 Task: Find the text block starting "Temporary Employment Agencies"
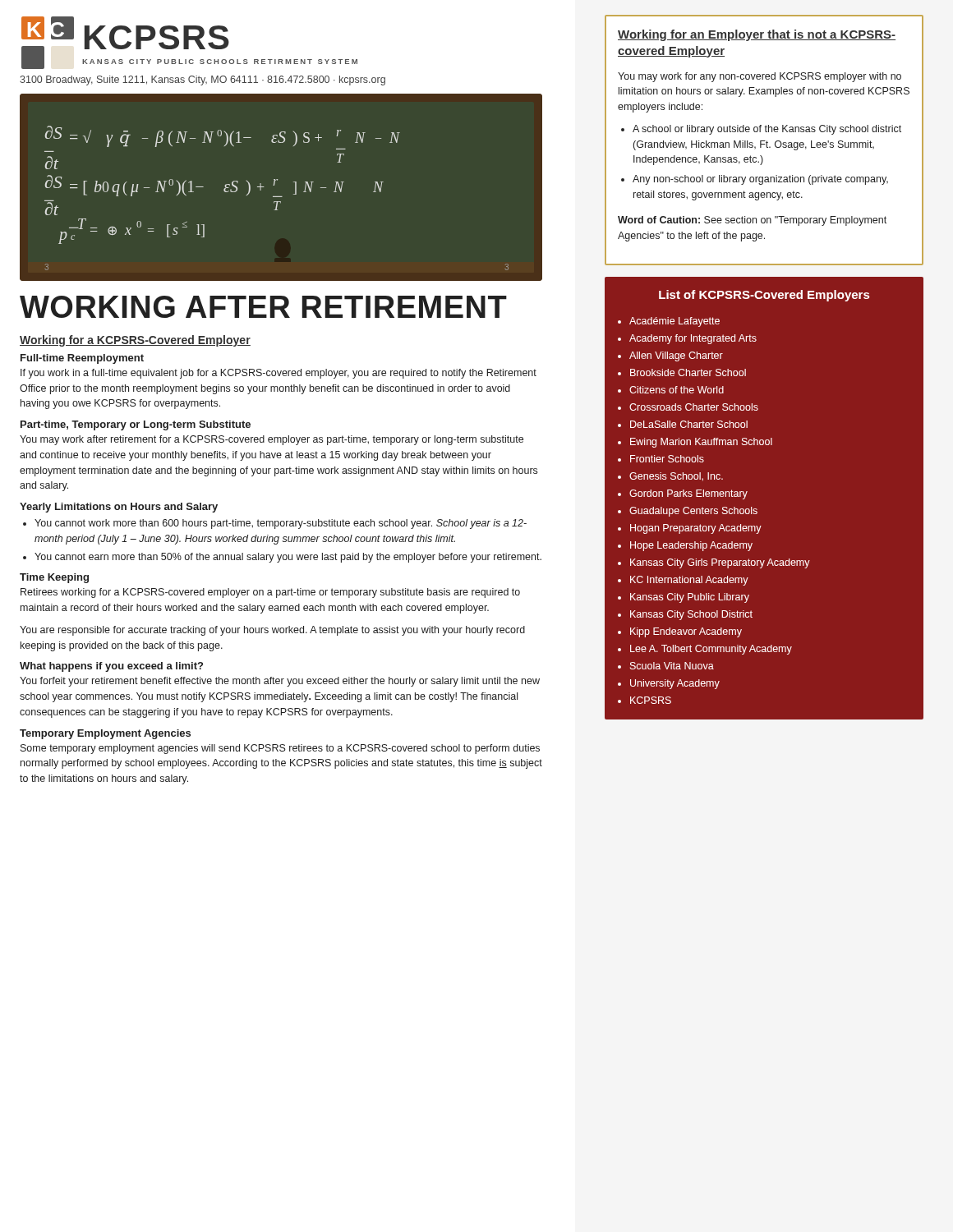(x=281, y=757)
